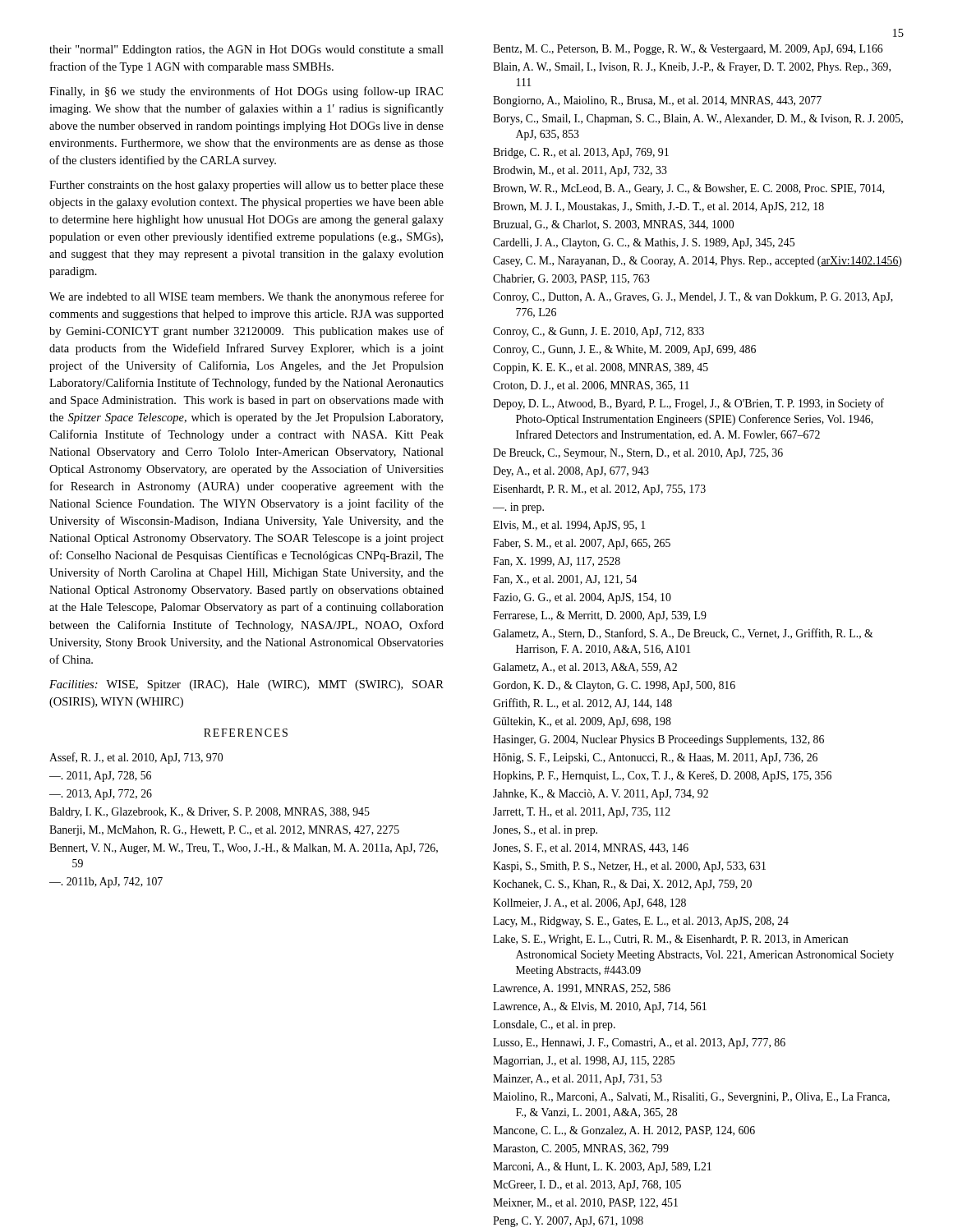Point to the element starting "Jones, S., et"

click(x=545, y=830)
